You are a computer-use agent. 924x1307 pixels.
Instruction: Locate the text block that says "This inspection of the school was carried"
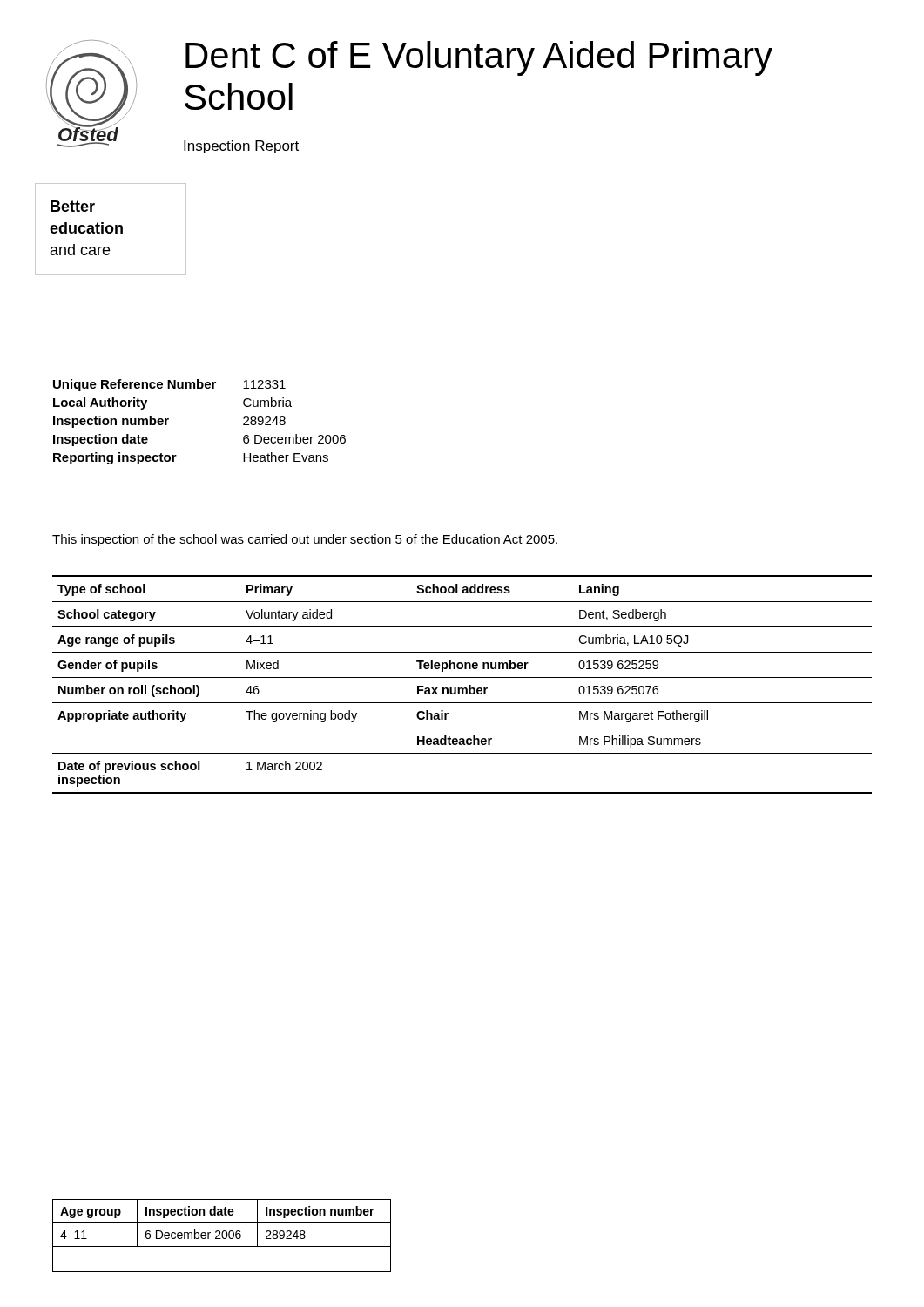click(x=305, y=539)
